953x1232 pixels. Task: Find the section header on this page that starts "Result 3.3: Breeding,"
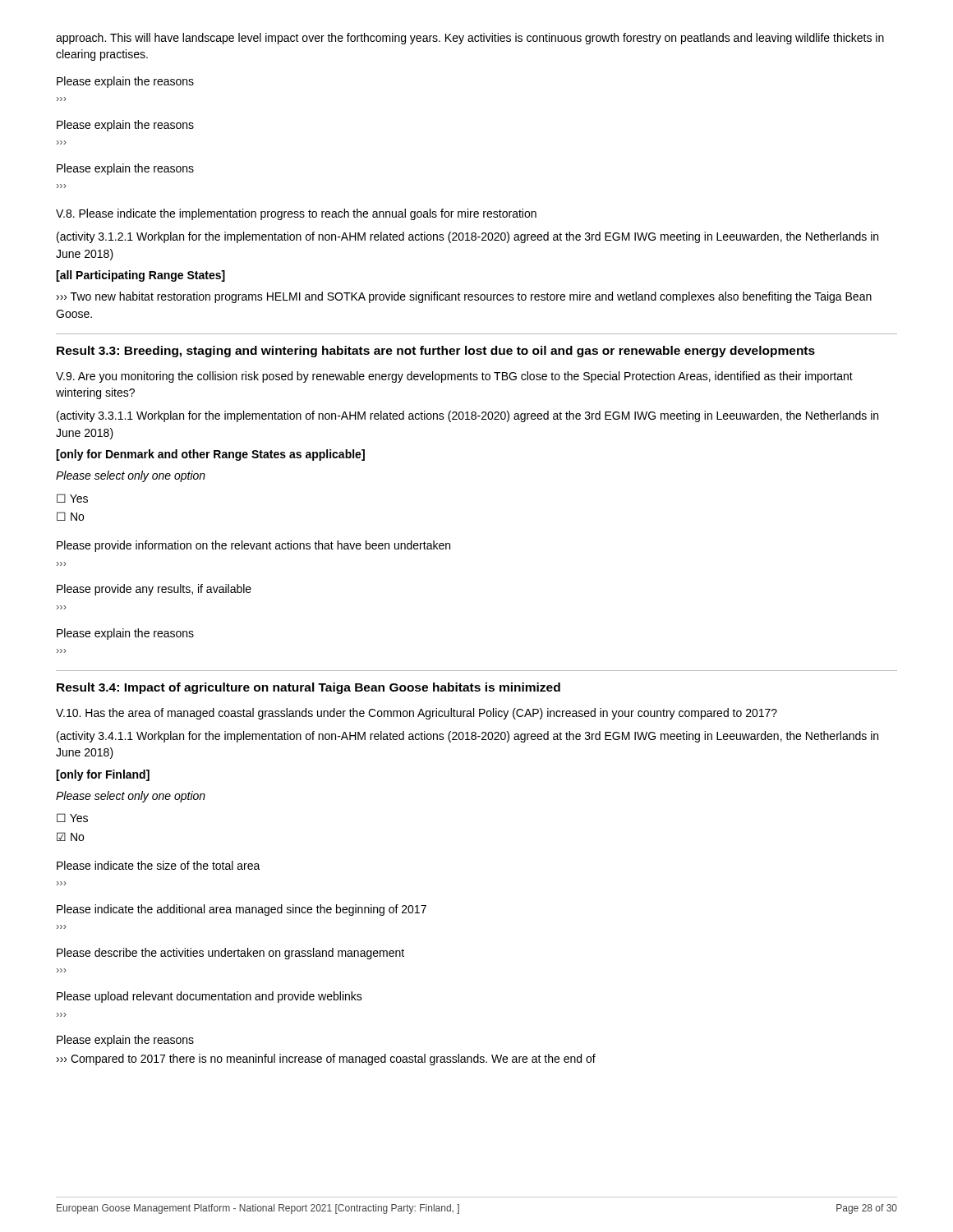pyautogui.click(x=435, y=350)
